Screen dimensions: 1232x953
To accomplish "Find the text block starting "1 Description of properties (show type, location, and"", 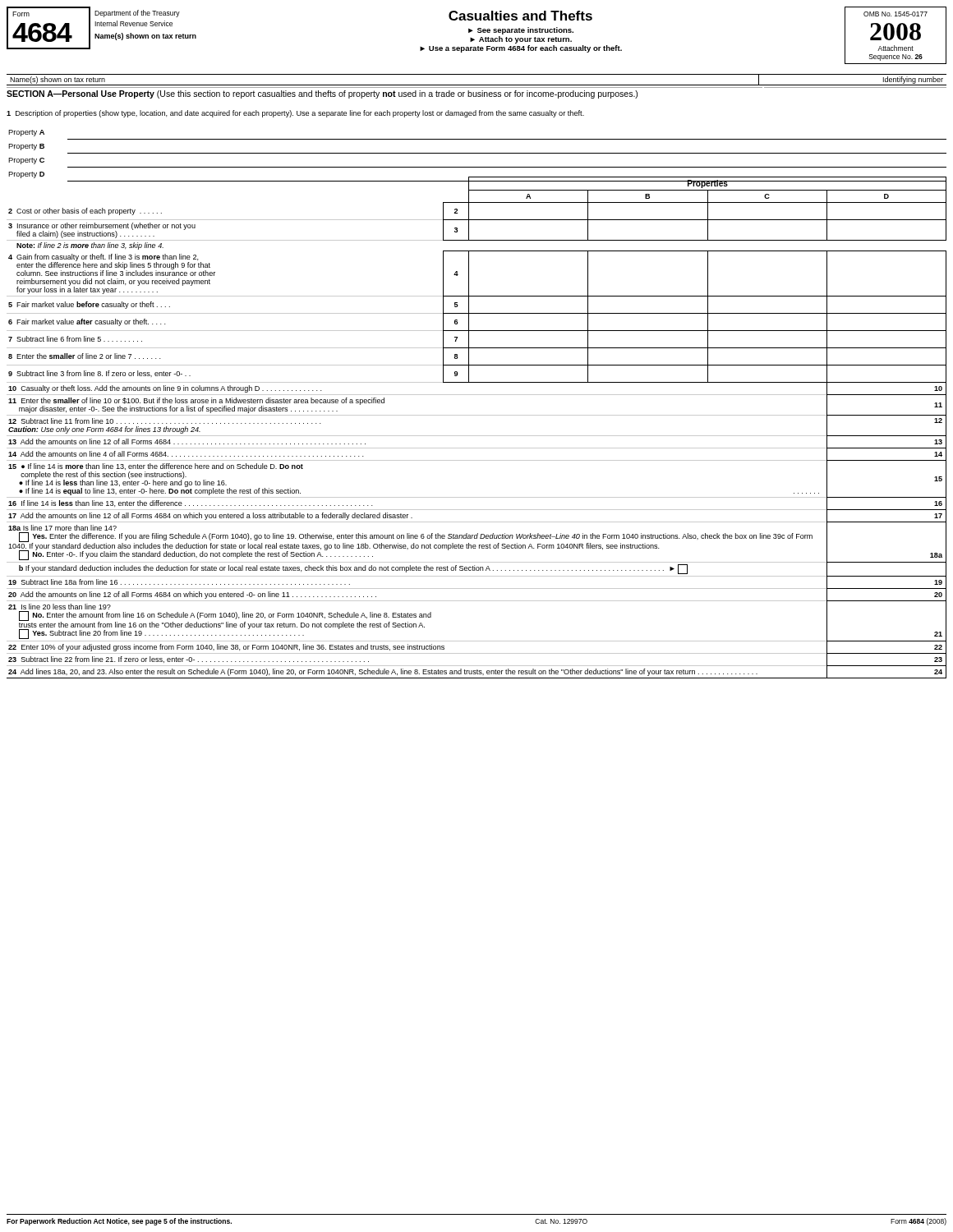I will (295, 113).
